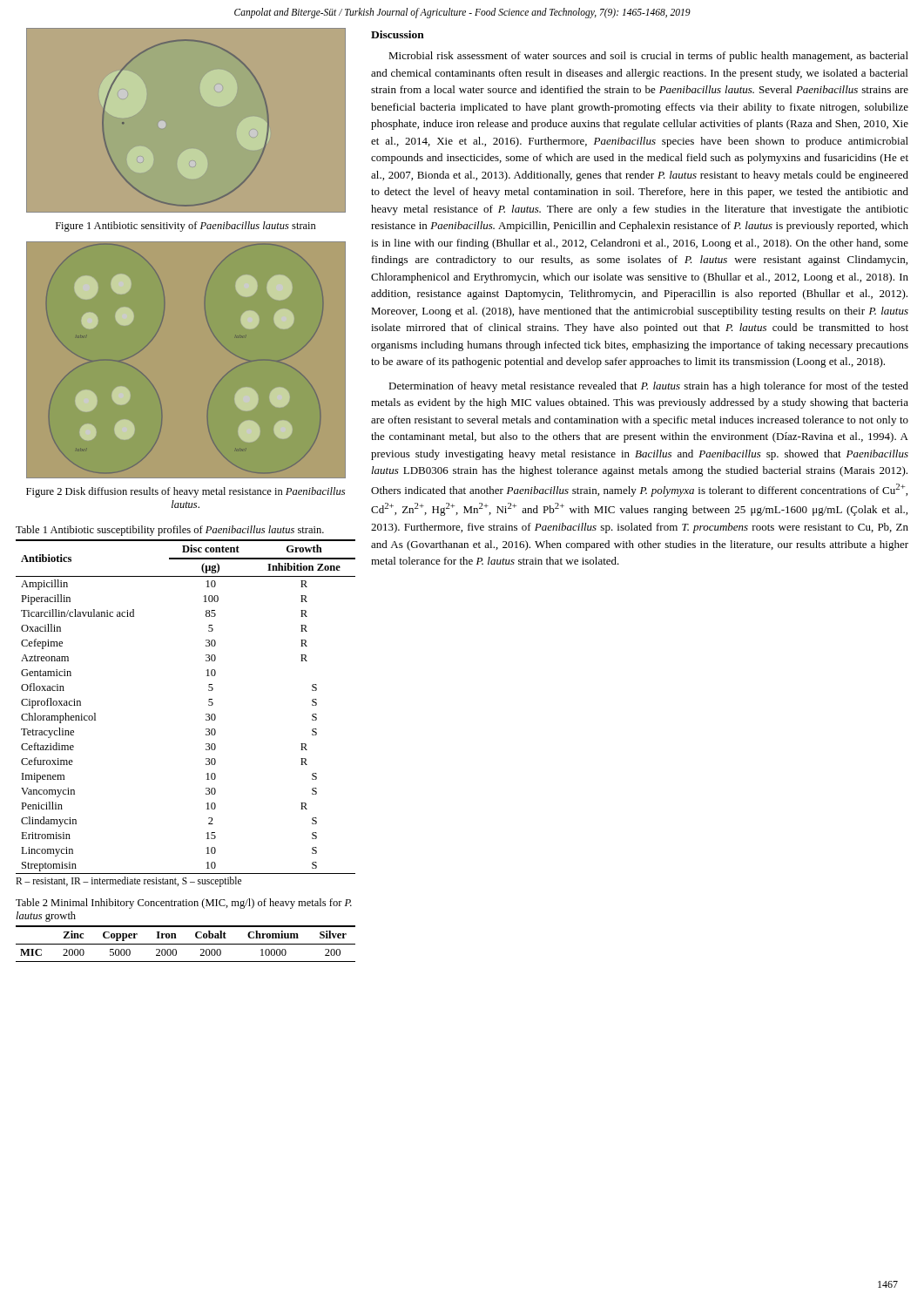This screenshot has width=924, height=1307.
Task: Select the table that reads "Chromium"
Action: click(185, 944)
